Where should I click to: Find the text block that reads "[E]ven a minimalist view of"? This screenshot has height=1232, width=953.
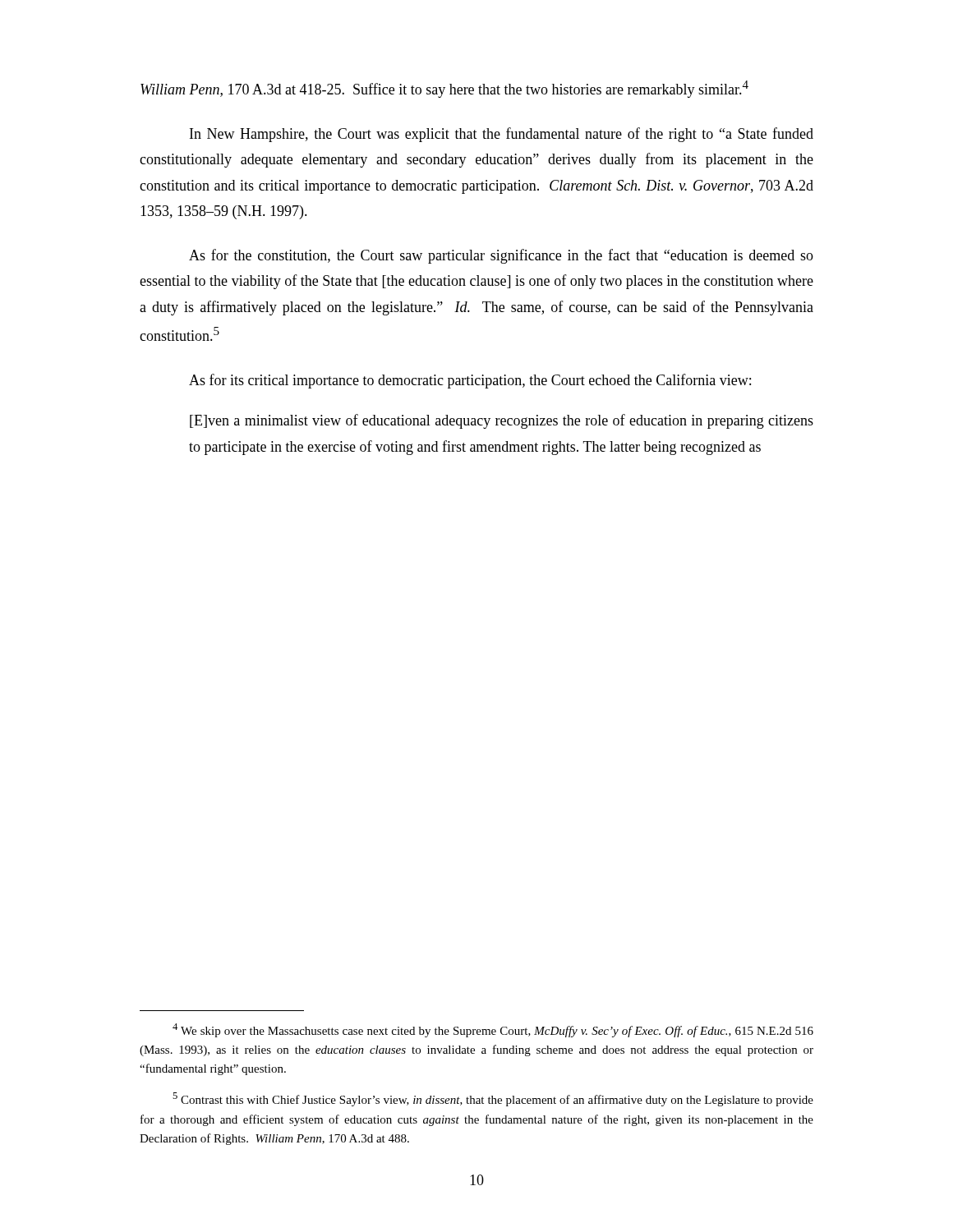pyautogui.click(x=501, y=434)
